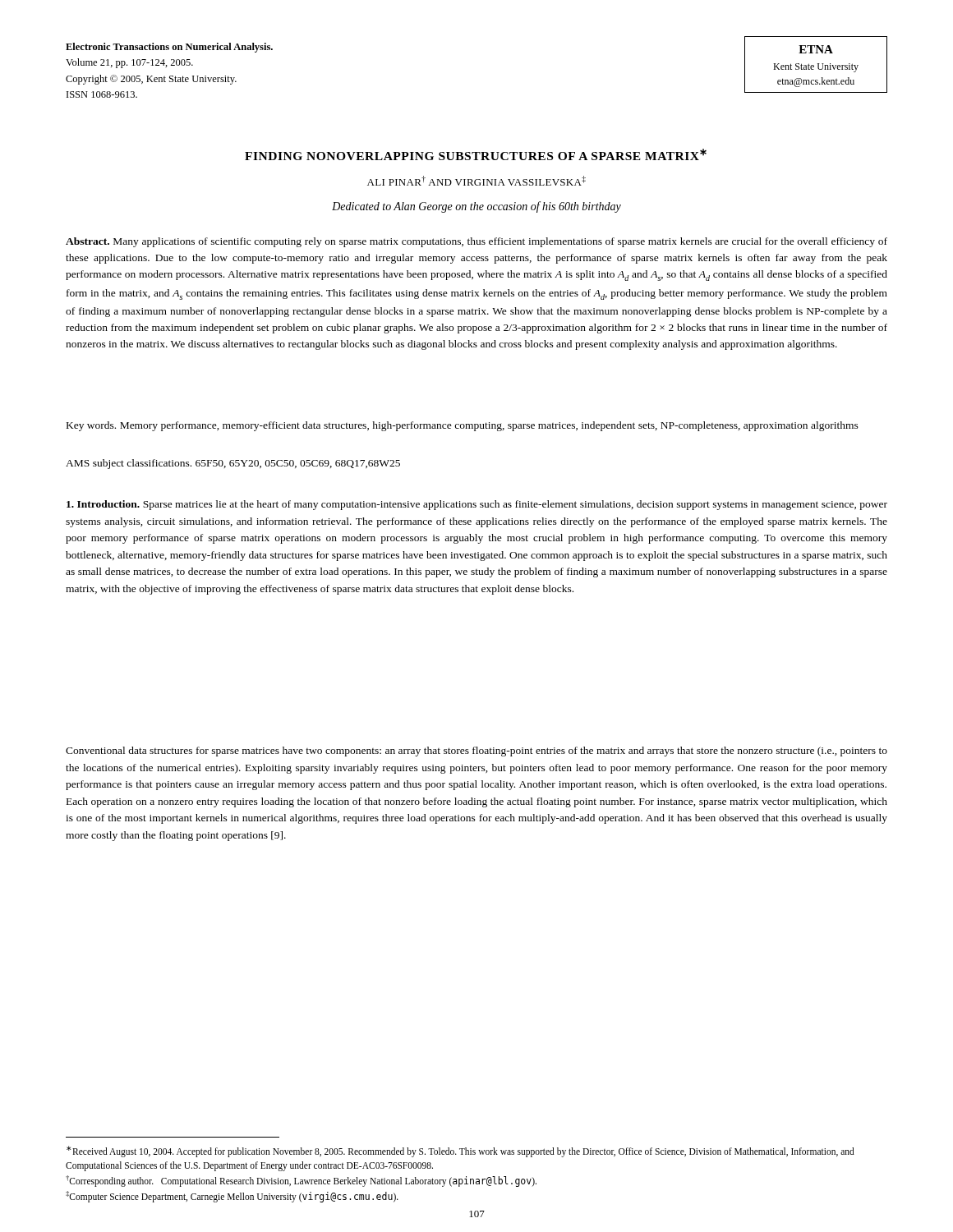Locate the block of text that opens with "∗Received August 10,"
953x1232 pixels.
[x=460, y=1173]
